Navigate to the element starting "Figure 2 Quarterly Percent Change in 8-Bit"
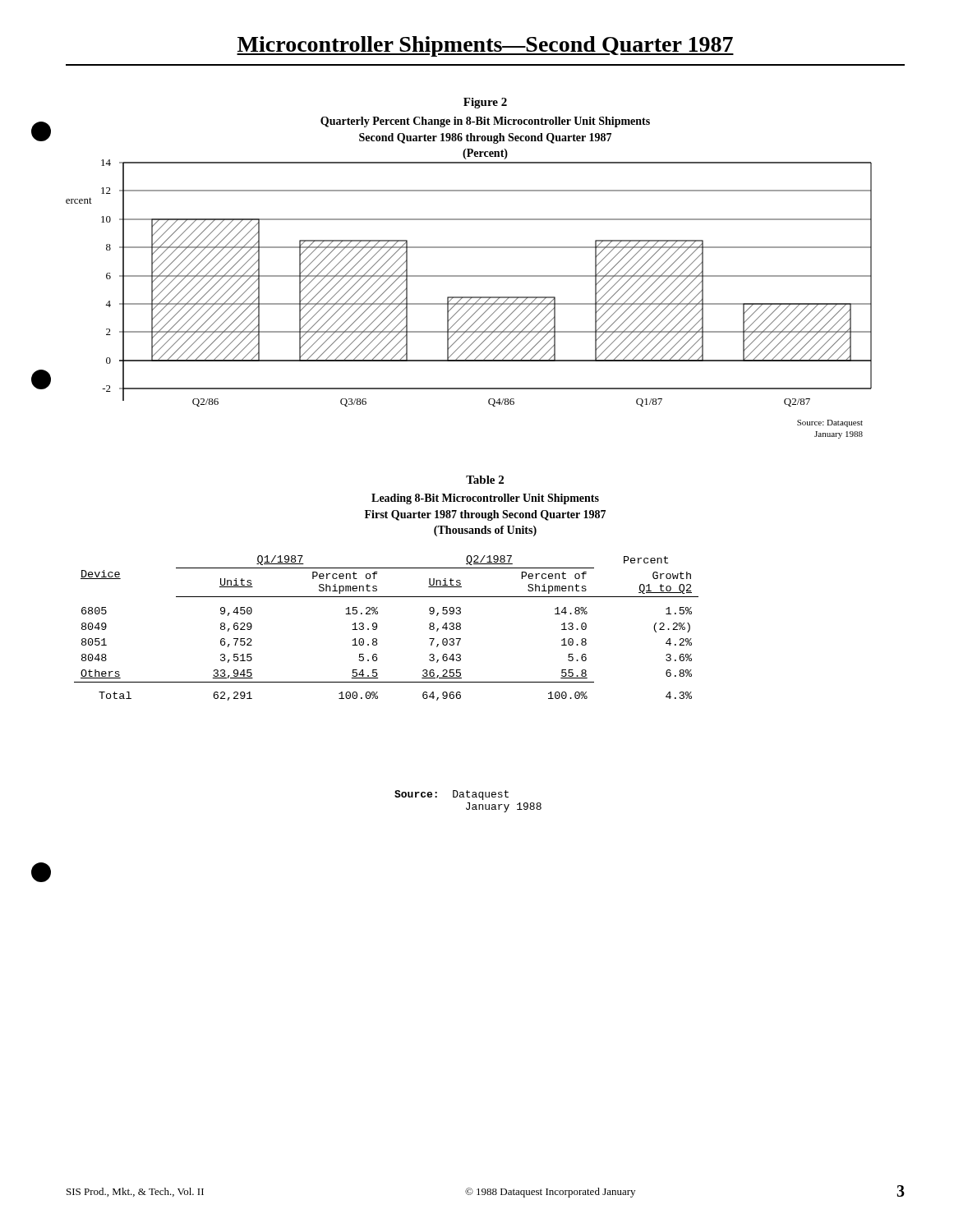The image size is (954, 1232). [x=485, y=128]
